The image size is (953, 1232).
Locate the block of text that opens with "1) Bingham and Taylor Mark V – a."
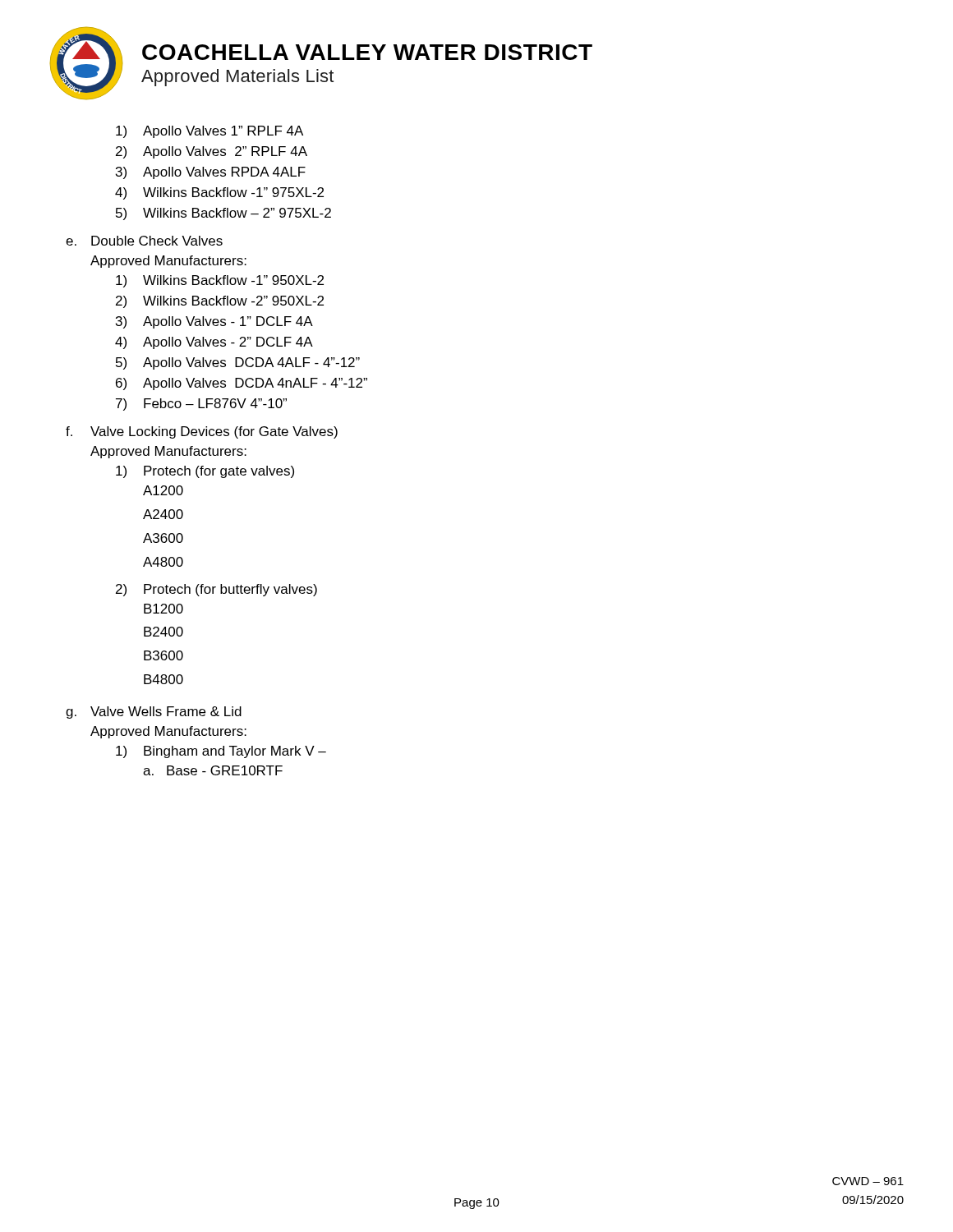point(221,752)
